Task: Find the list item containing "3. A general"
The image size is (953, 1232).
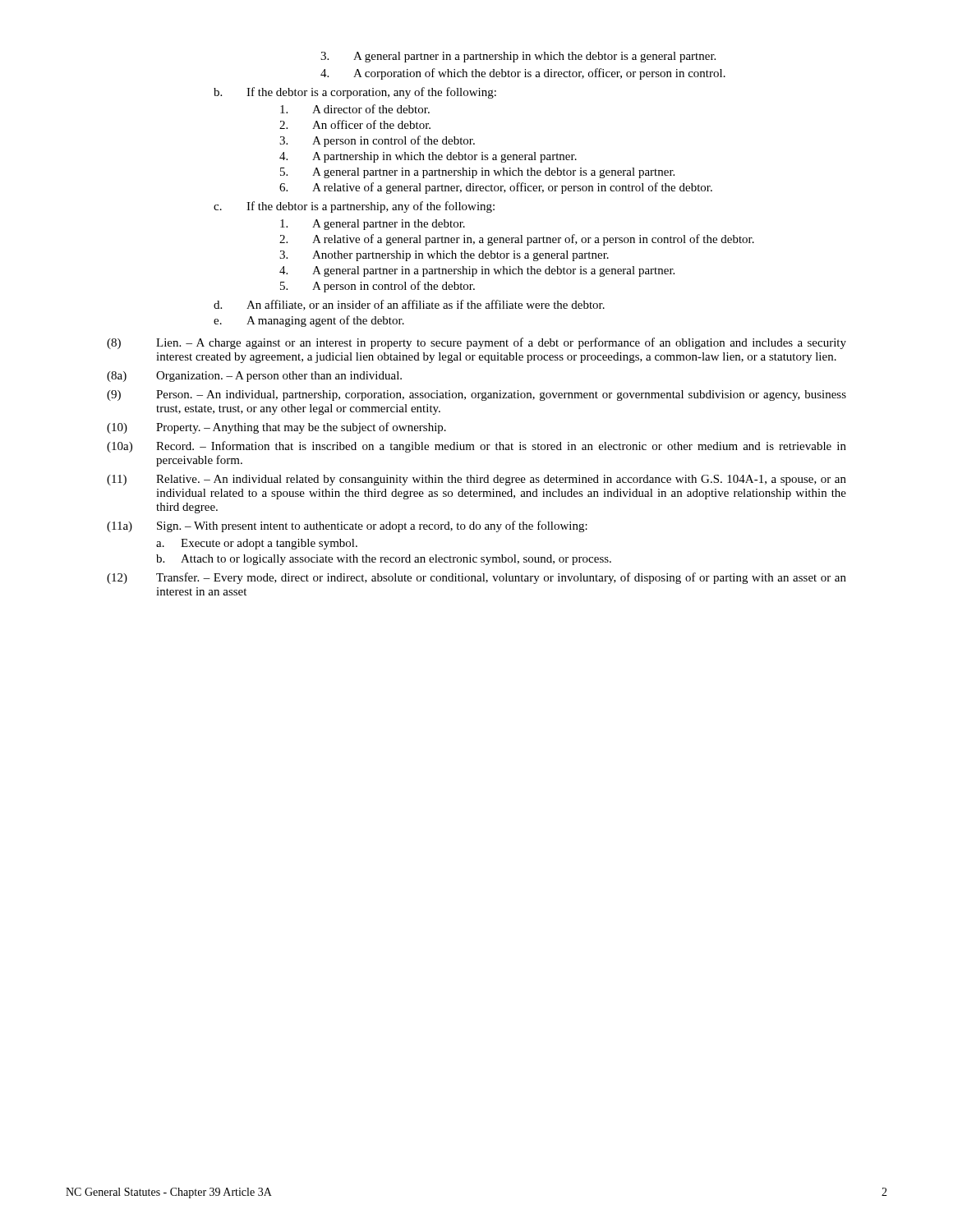Action: (583, 56)
